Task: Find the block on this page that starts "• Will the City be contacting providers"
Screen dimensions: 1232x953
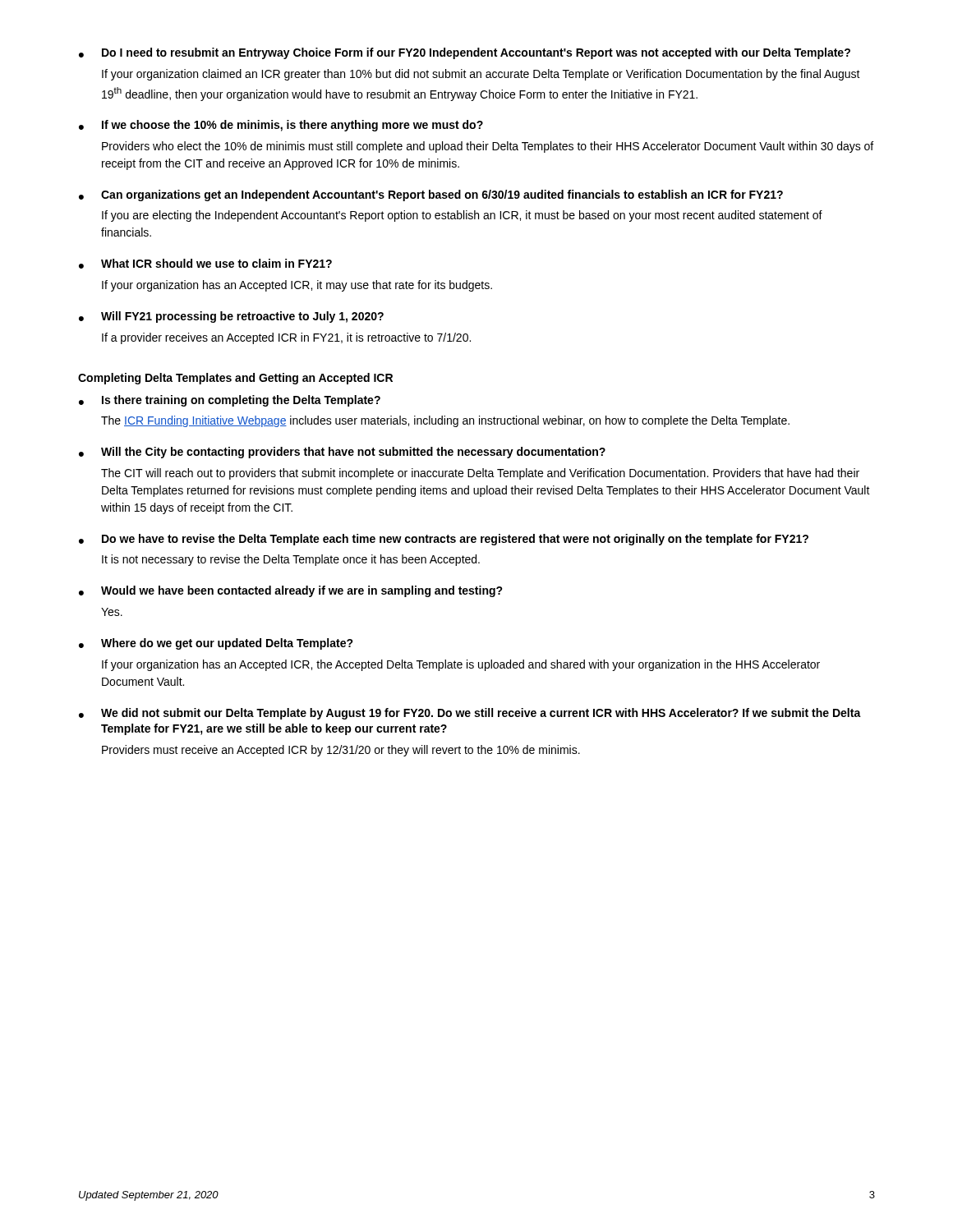Action: 476,486
